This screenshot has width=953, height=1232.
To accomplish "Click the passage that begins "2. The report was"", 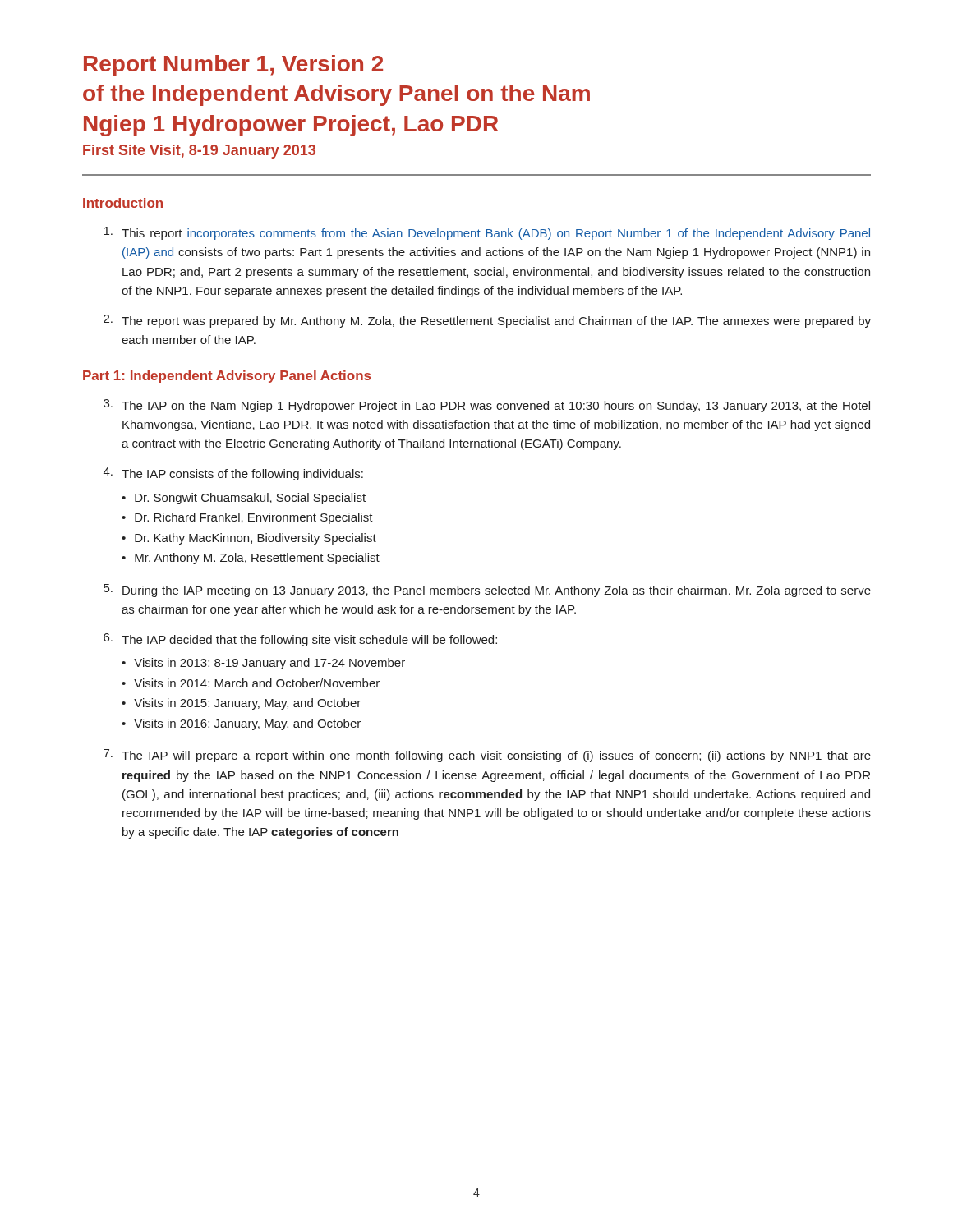I will pyautogui.click(x=476, y=331).
